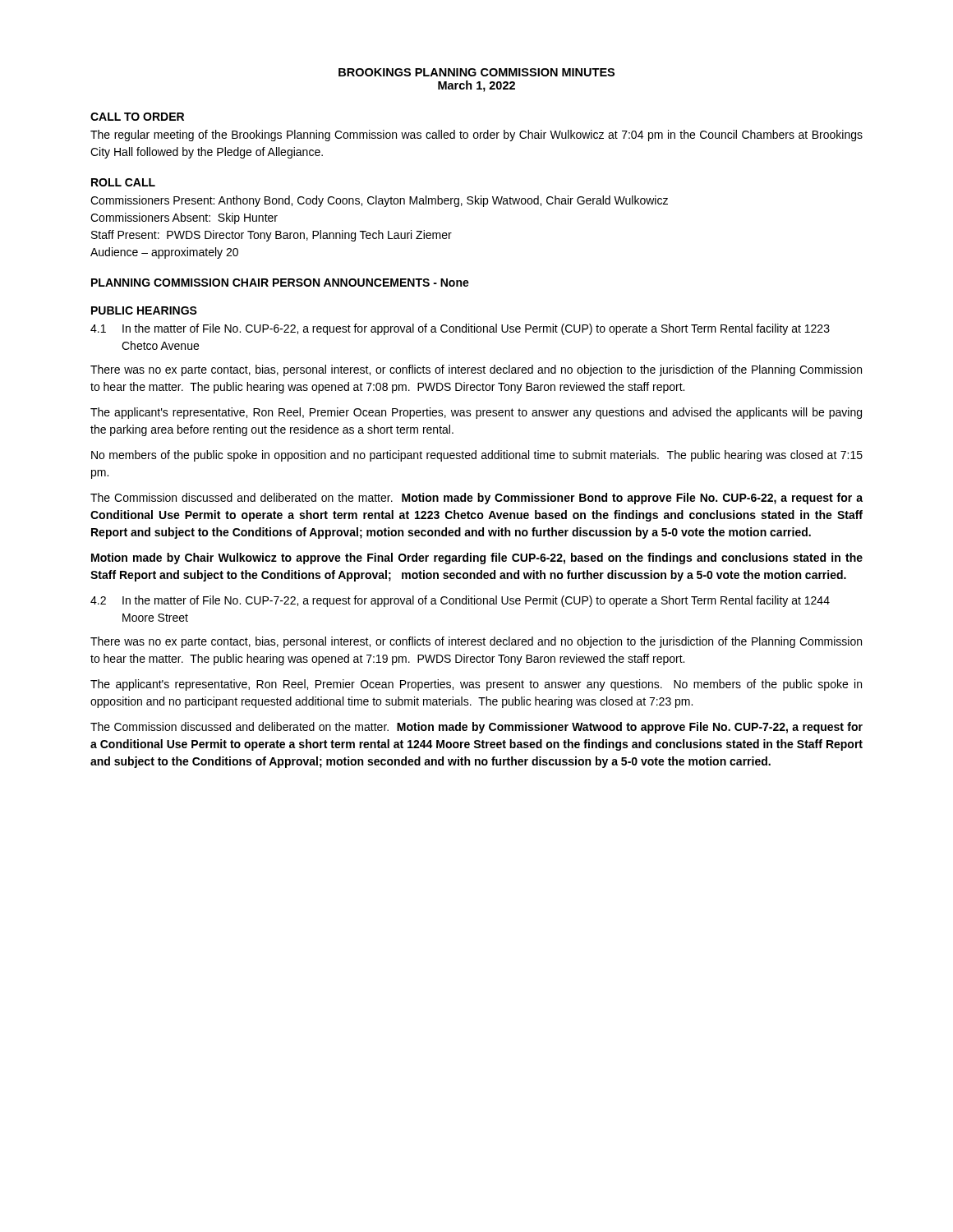The height and width of the screenshot is (1232, 953).
Task: Where is the passage that starts "Motion made by Chair Wulkowicz to approve"?
Action: point(476,566)
